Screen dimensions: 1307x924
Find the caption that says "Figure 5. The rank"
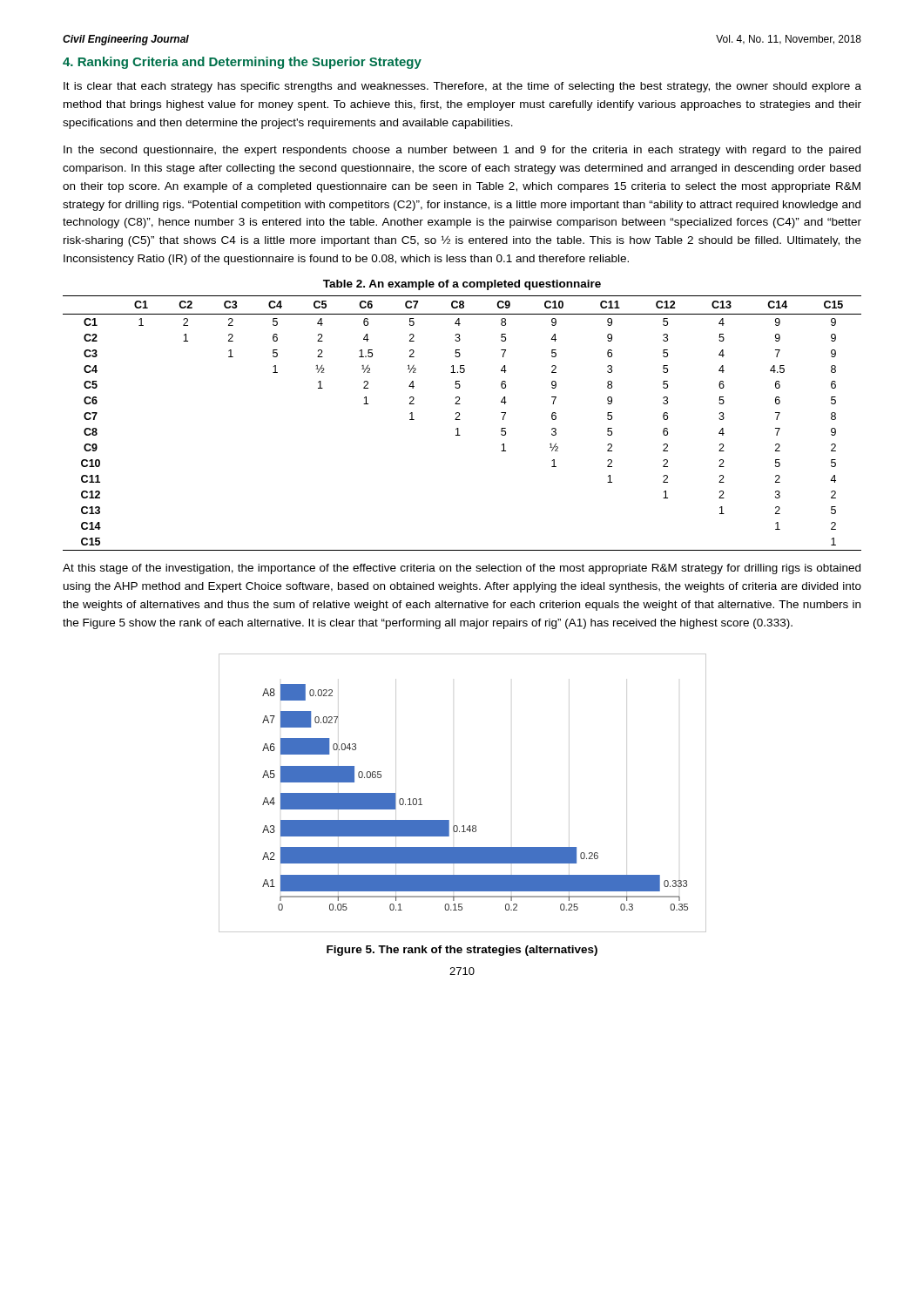click(462, 949)
